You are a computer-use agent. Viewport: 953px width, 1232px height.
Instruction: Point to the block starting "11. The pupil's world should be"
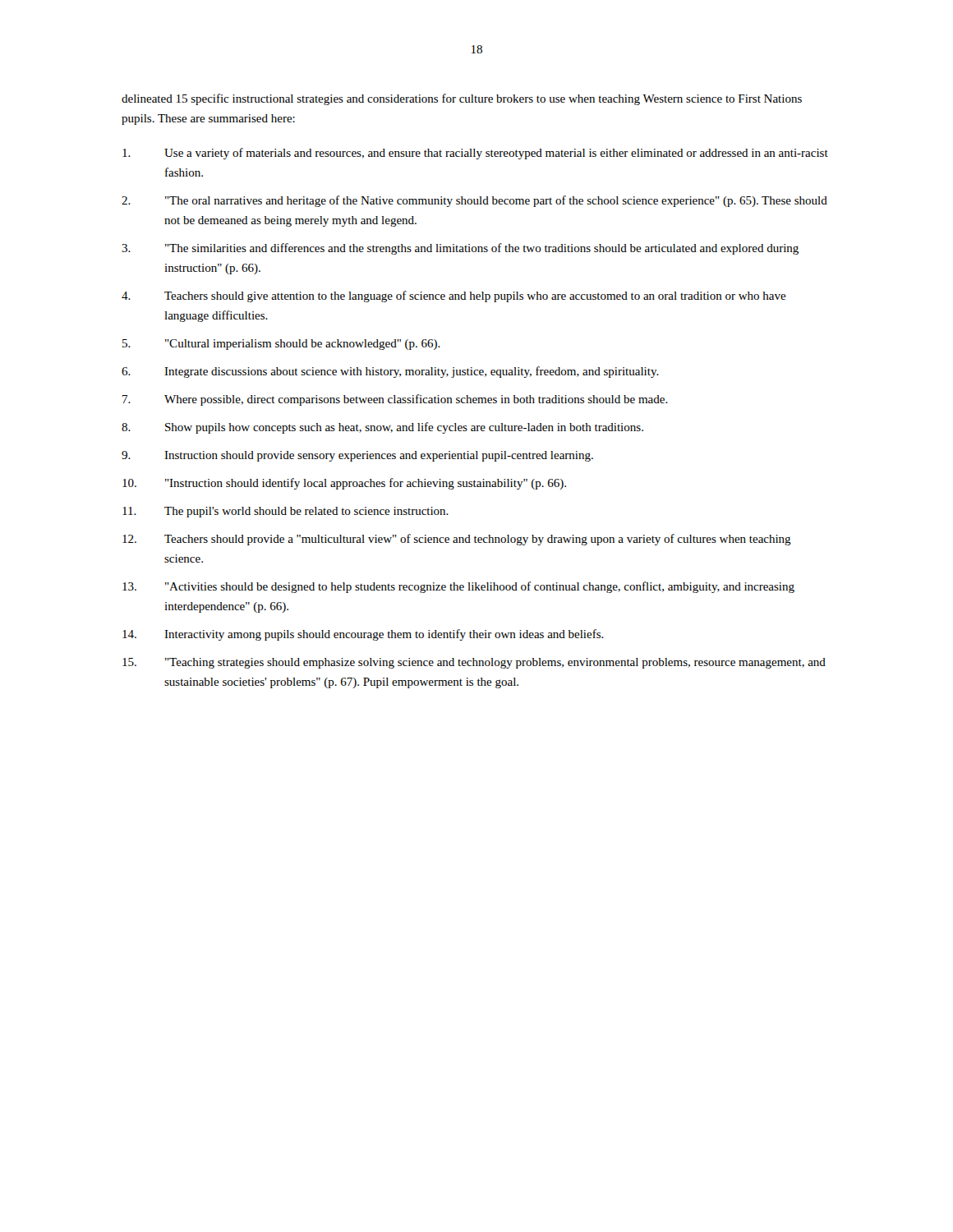(285, 512)
